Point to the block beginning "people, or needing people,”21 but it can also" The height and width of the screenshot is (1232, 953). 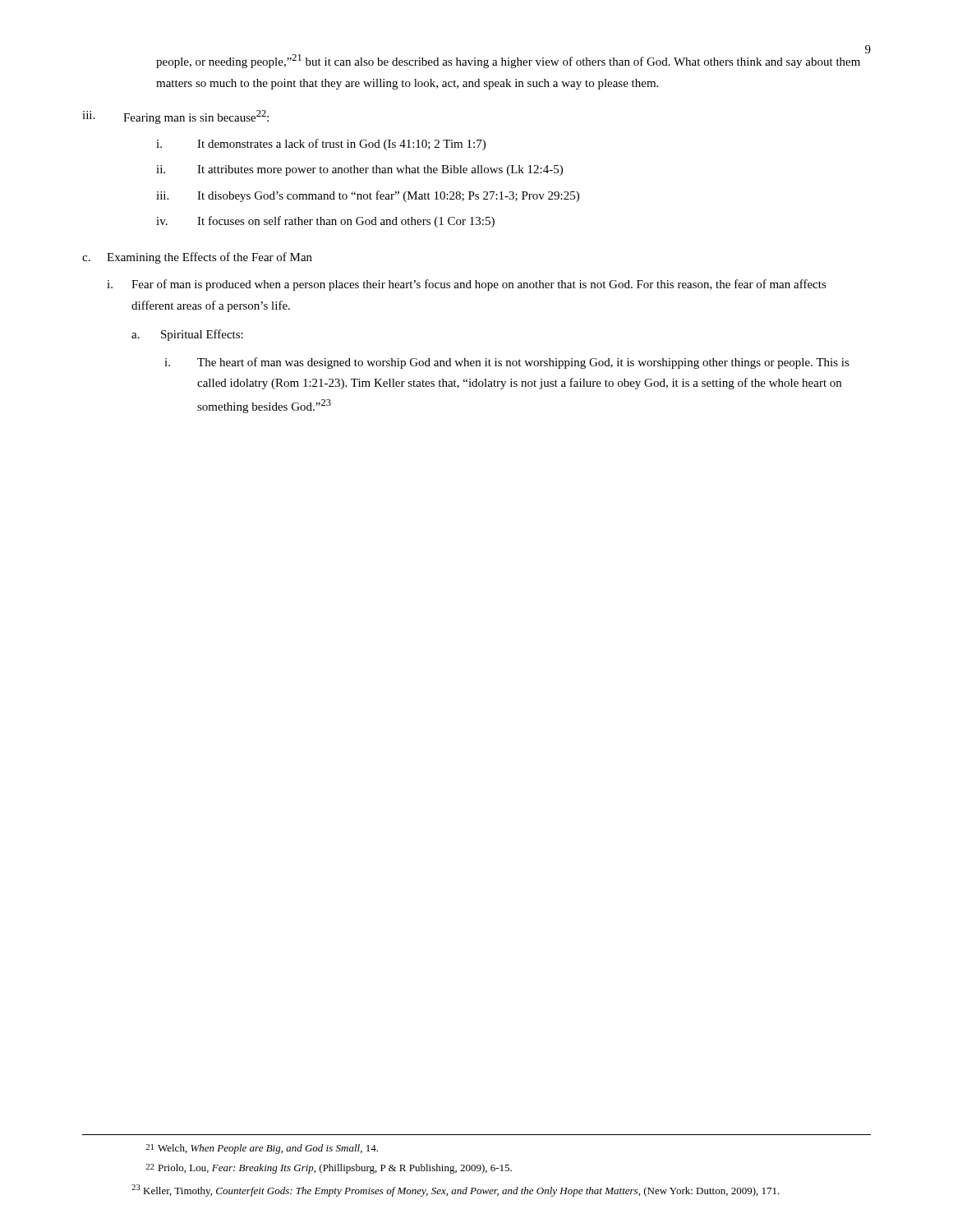coord(508,70)
